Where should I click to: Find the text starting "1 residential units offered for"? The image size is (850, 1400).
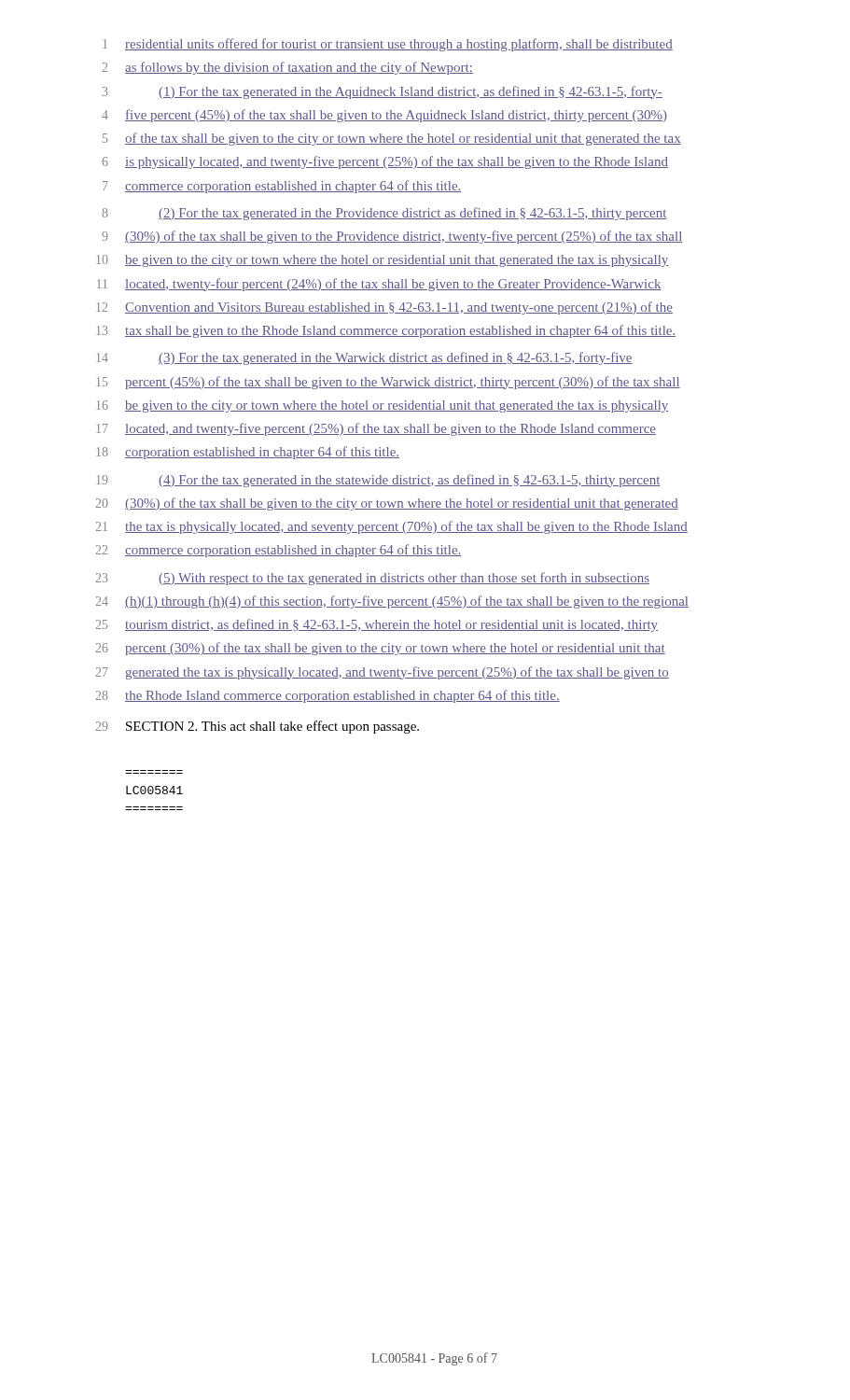(374, 44)
